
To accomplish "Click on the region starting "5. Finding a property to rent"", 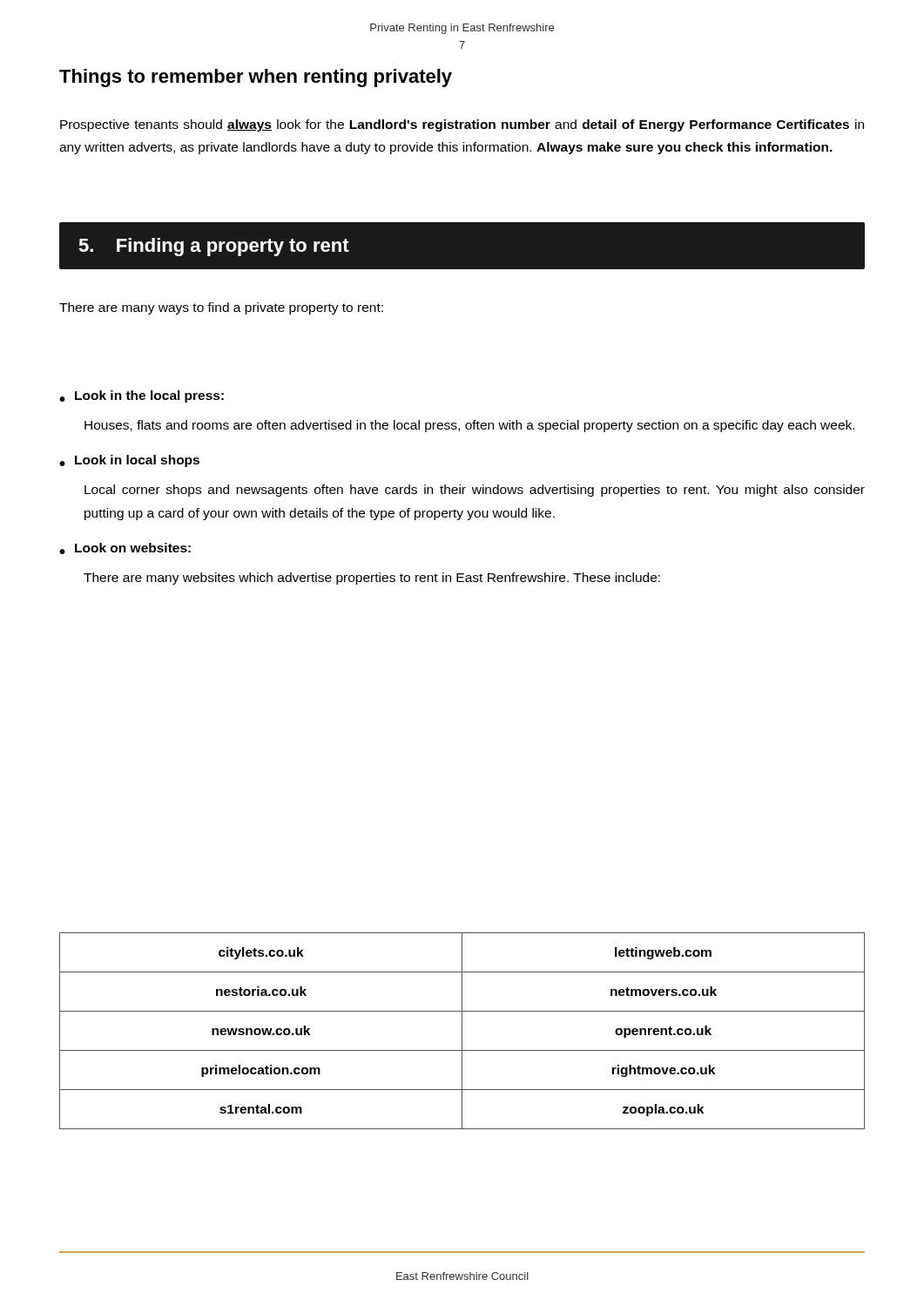I will [x=214, y=245].
